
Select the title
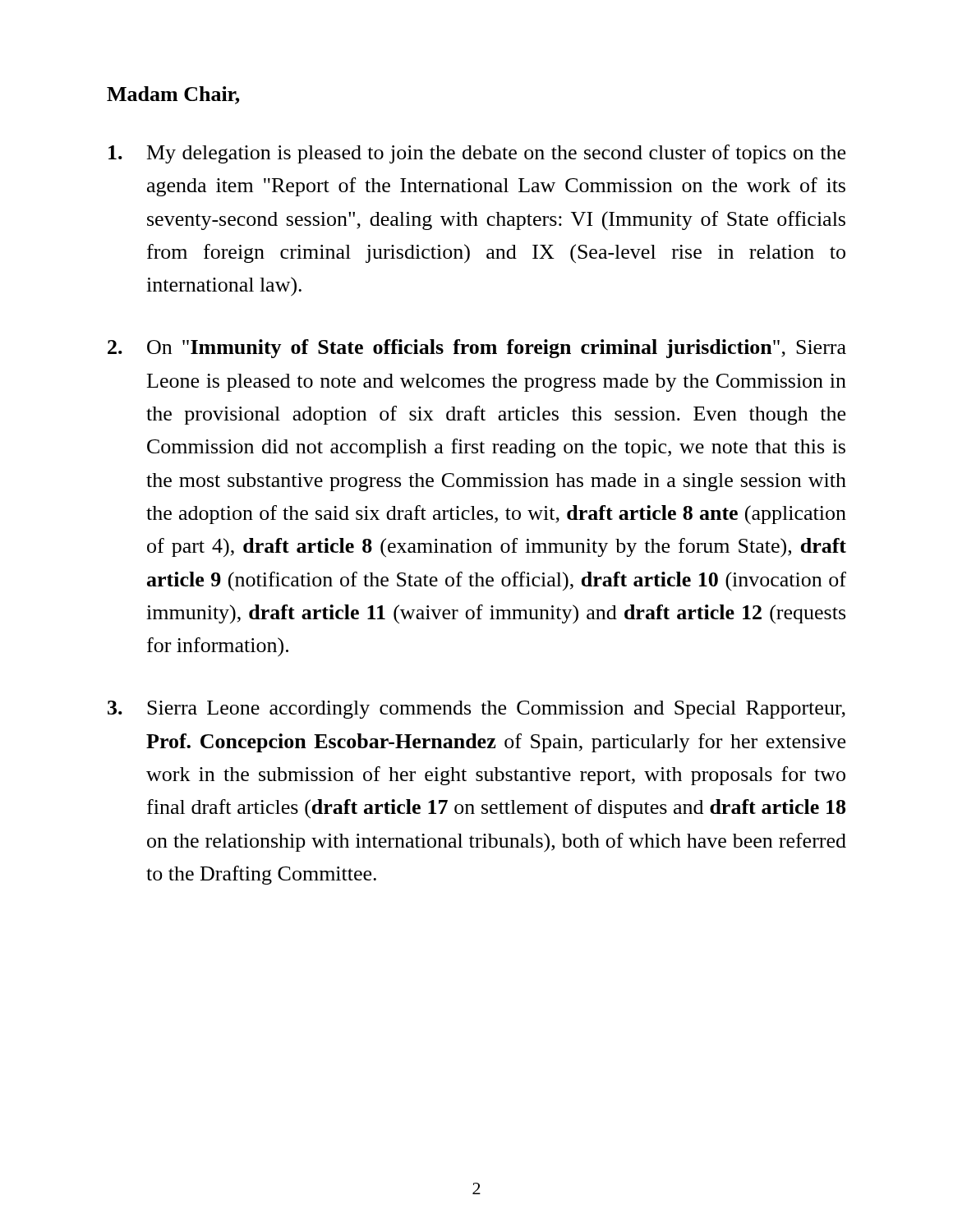[173, 94]
